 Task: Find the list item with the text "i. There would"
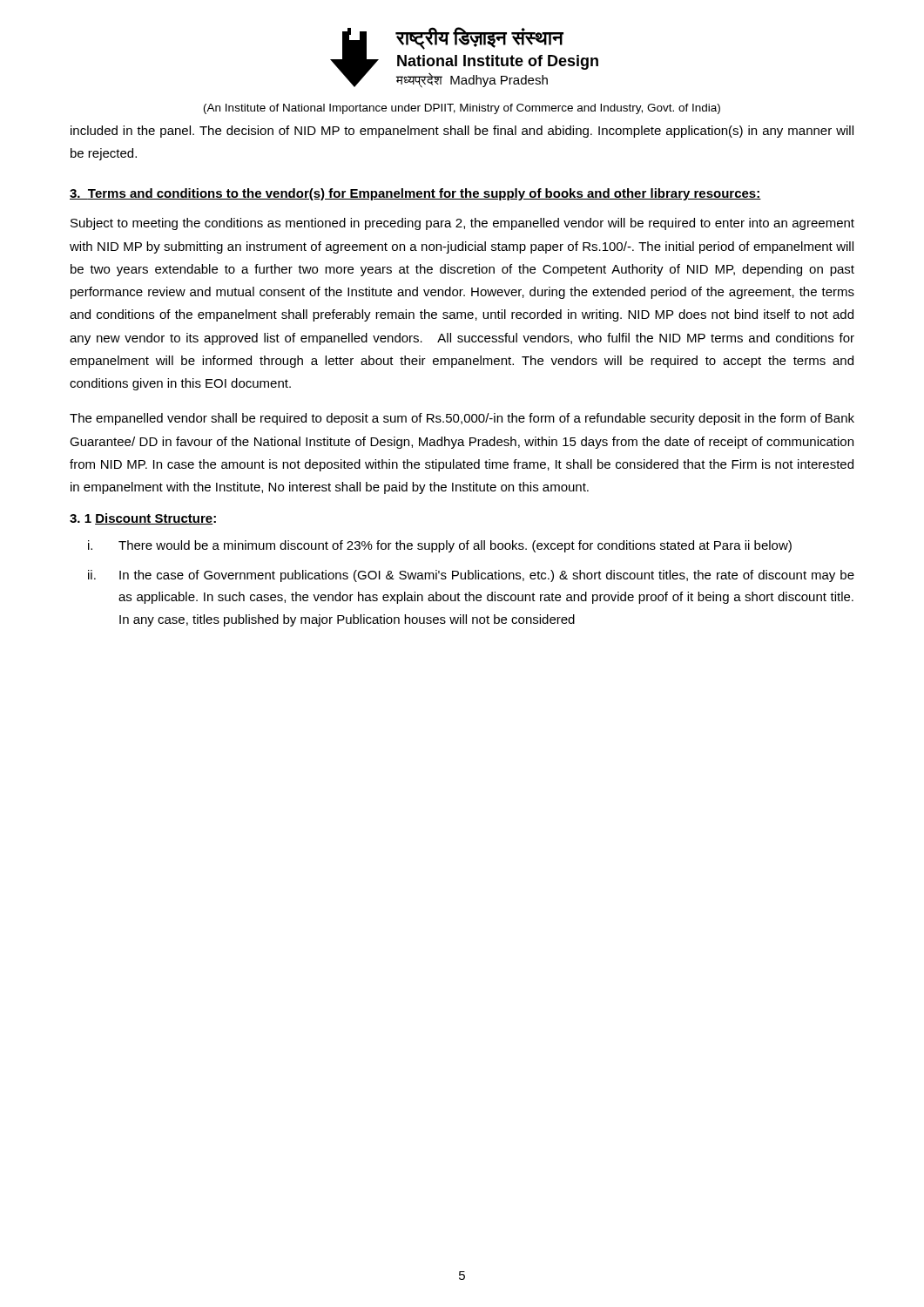click(x=471, y=545)
